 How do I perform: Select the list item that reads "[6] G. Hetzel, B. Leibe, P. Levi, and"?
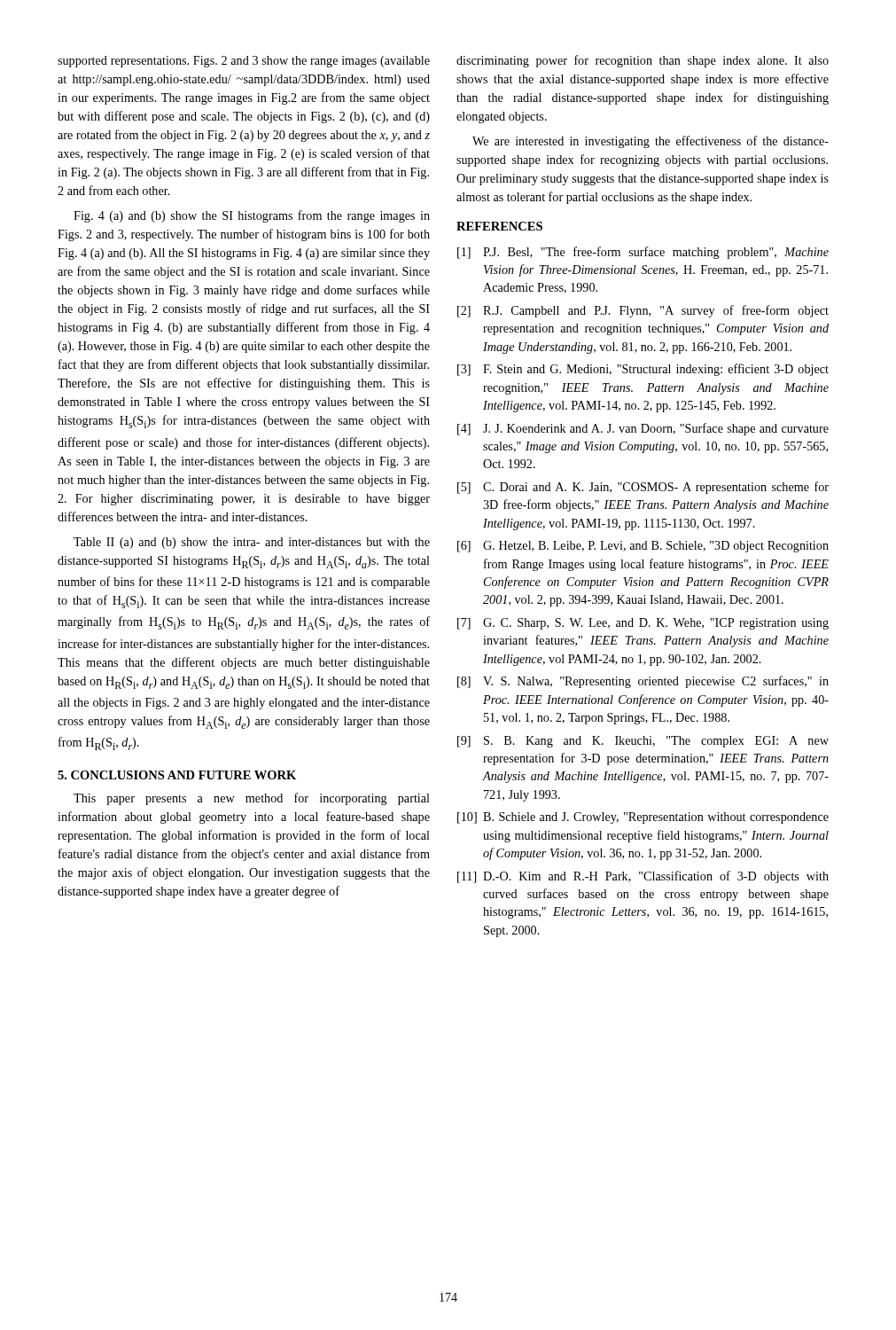point(643,573)
